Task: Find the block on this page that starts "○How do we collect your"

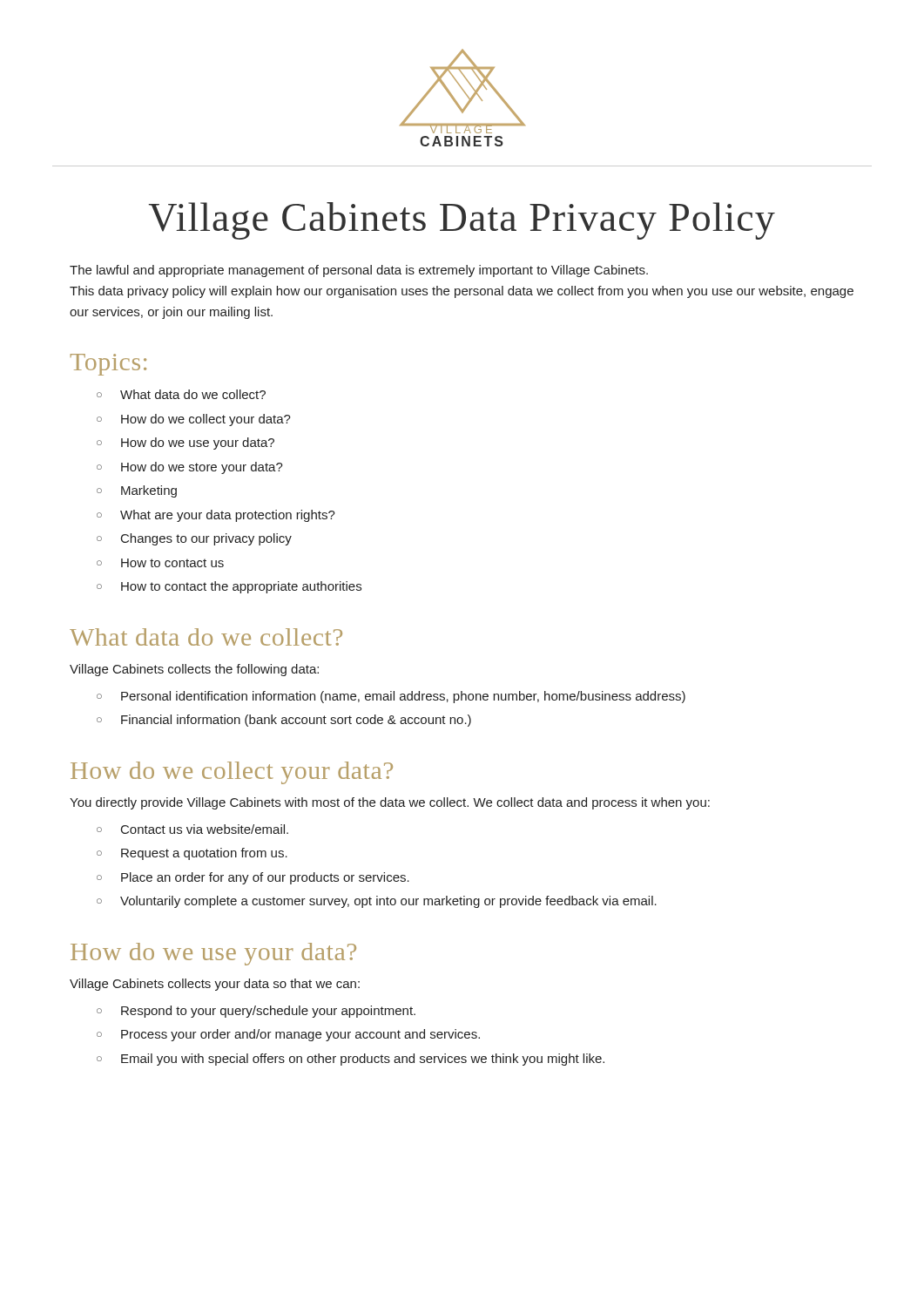Action: click(193, 418)
